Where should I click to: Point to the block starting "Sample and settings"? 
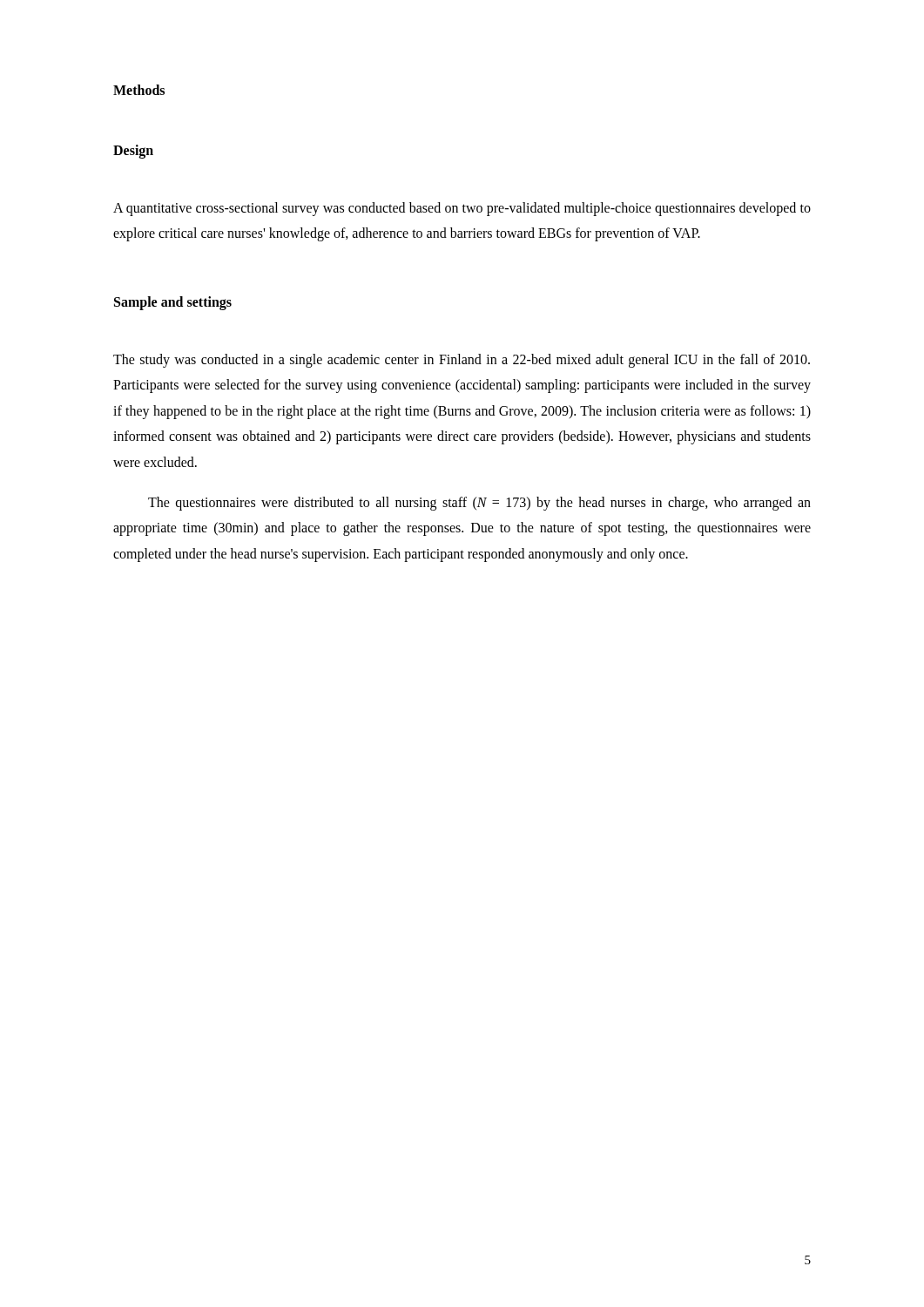pyautogui.click(x=172, y=302)
